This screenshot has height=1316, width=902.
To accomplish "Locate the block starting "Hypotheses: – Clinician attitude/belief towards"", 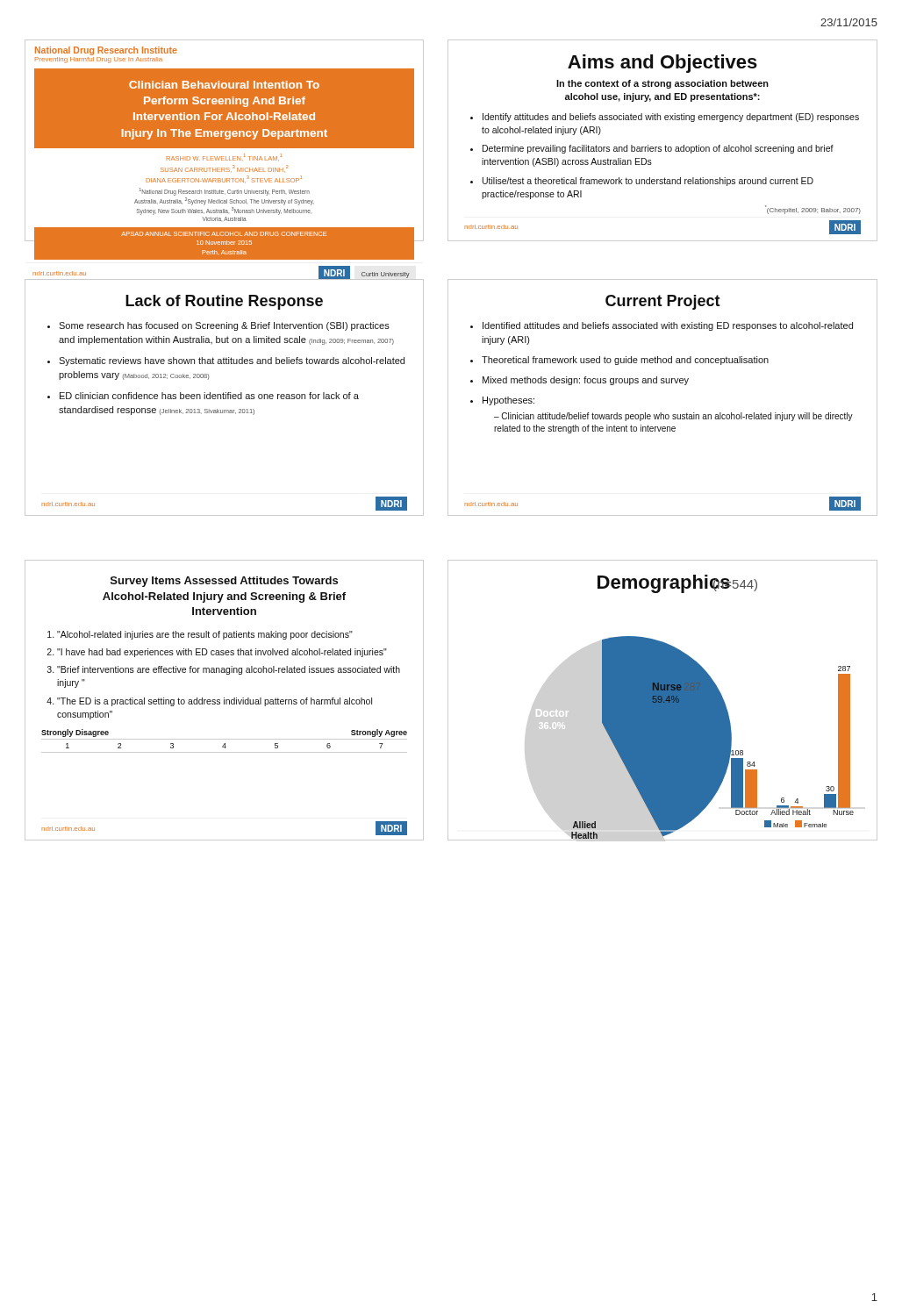I will click(x=671, y=415).
